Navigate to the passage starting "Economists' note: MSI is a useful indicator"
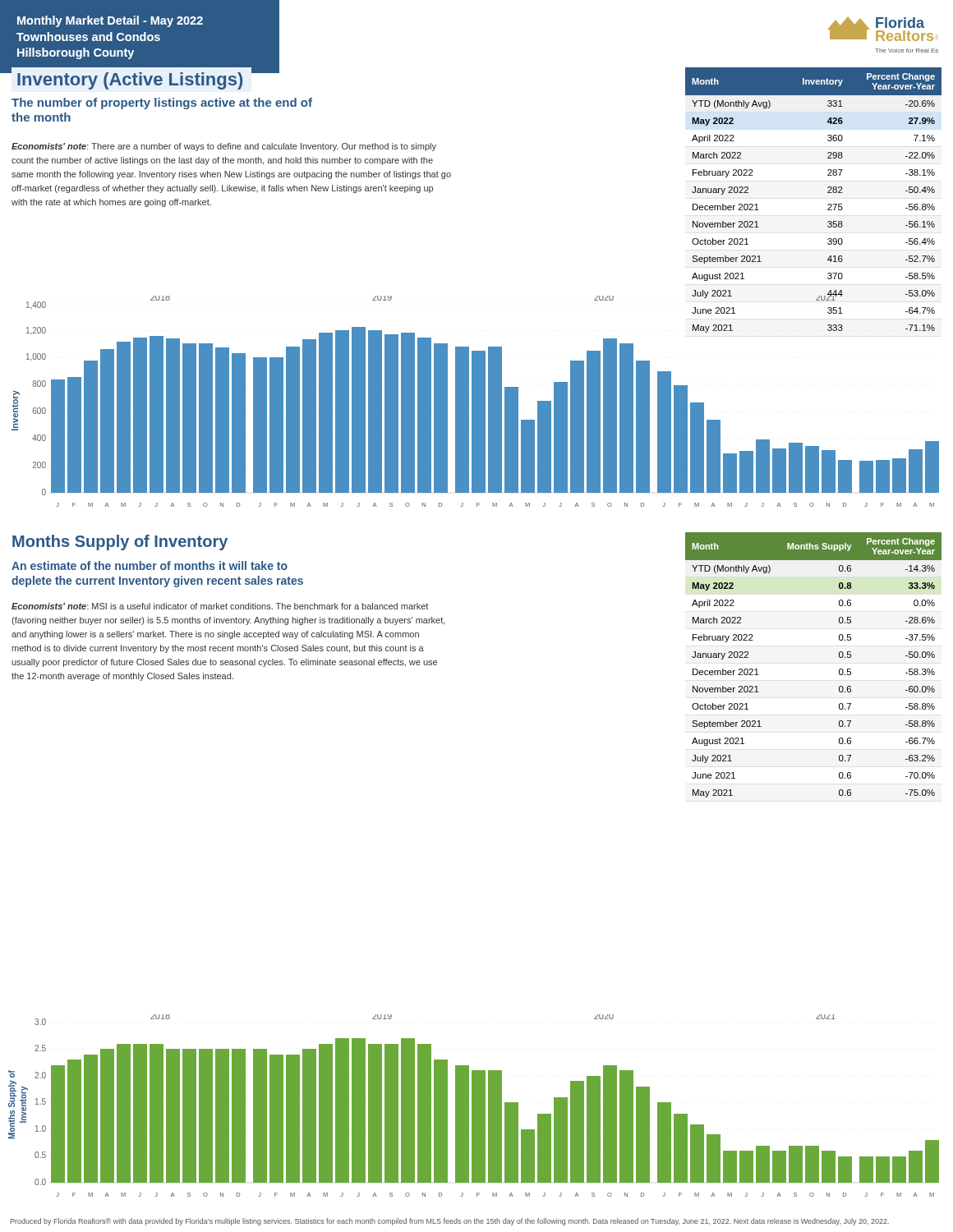 [x=231, y=642]
